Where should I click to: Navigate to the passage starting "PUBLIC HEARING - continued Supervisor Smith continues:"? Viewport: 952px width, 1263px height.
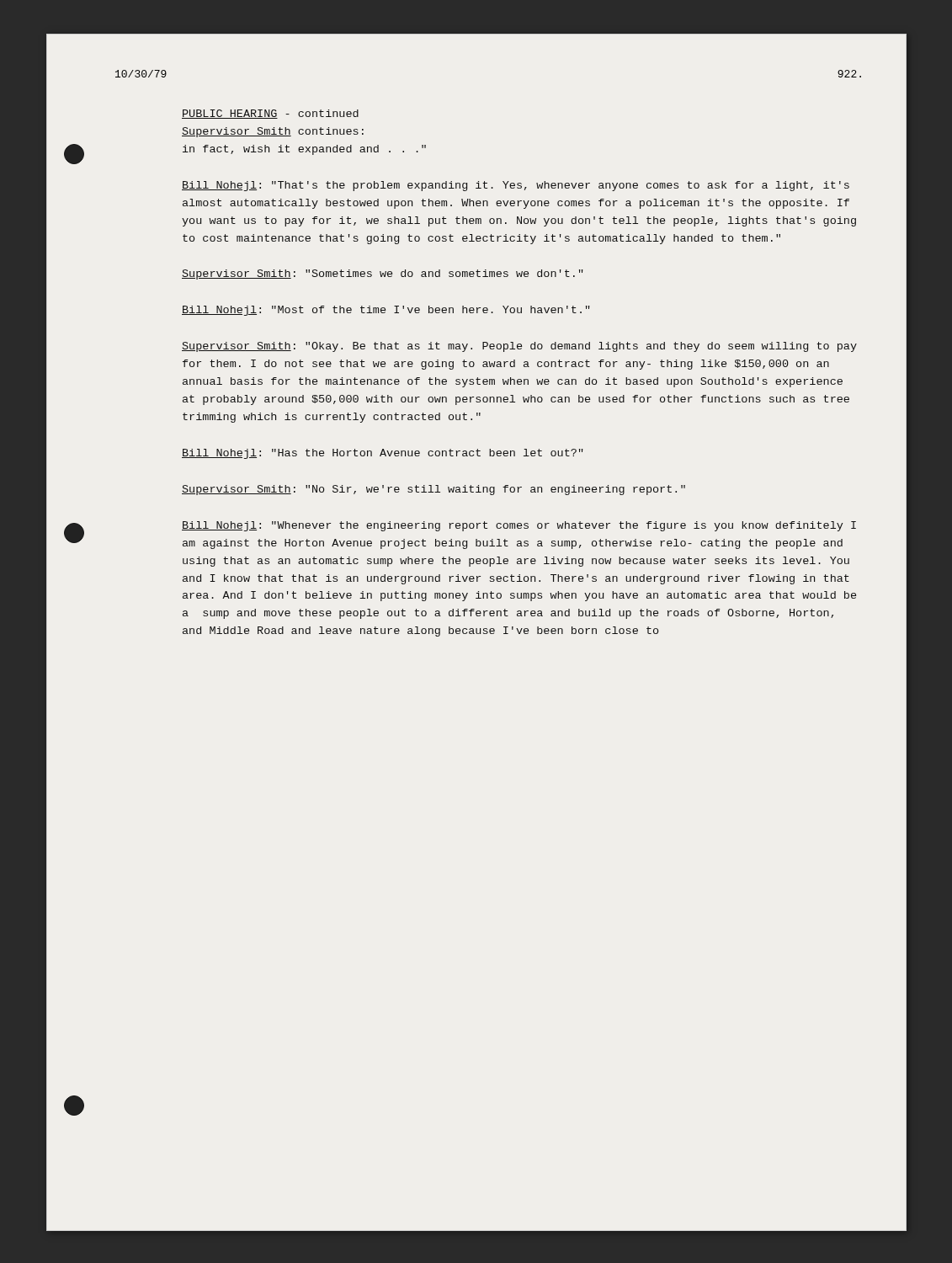click(305, 132)
